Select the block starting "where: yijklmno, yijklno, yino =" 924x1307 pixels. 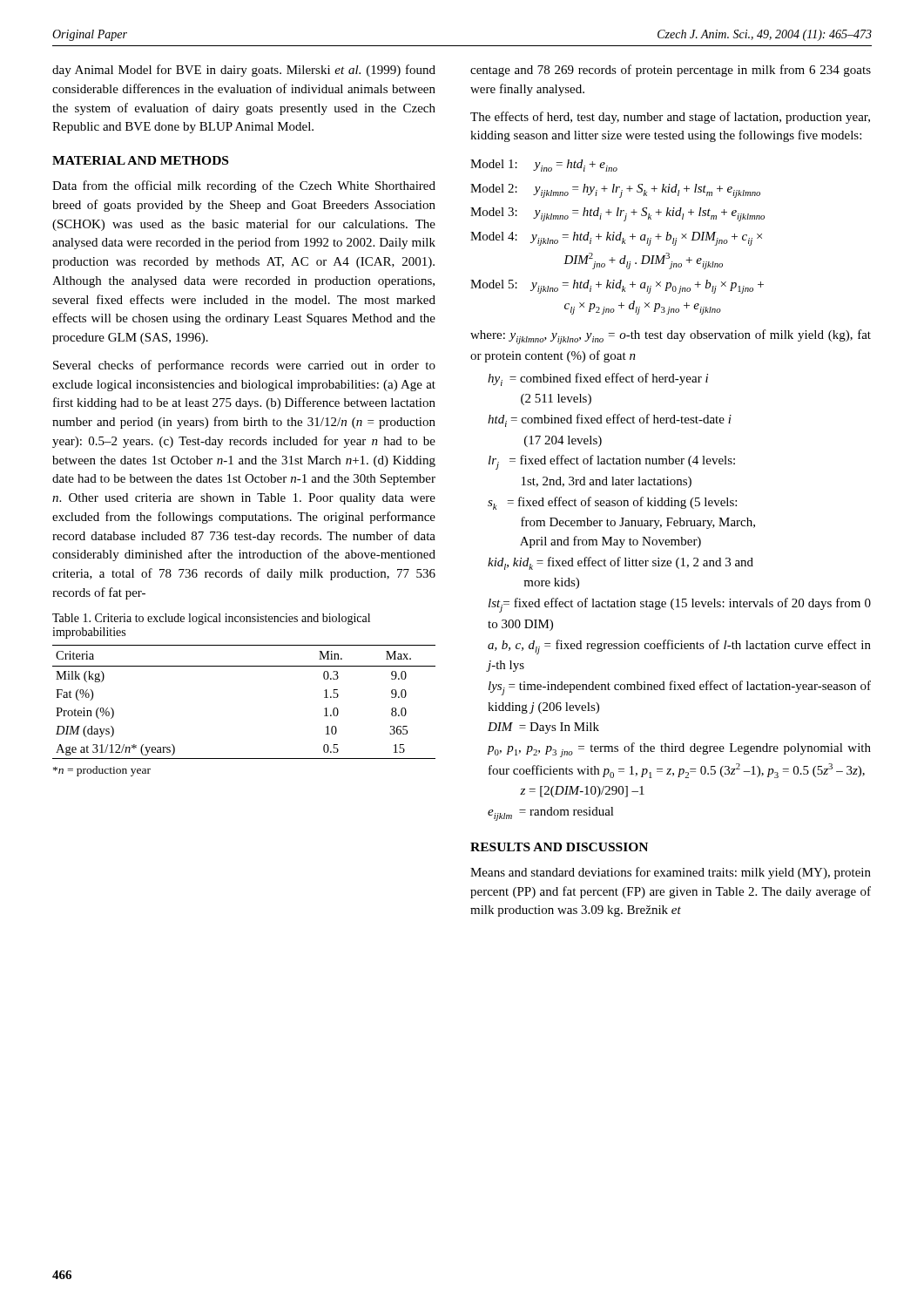coord(671,575)
